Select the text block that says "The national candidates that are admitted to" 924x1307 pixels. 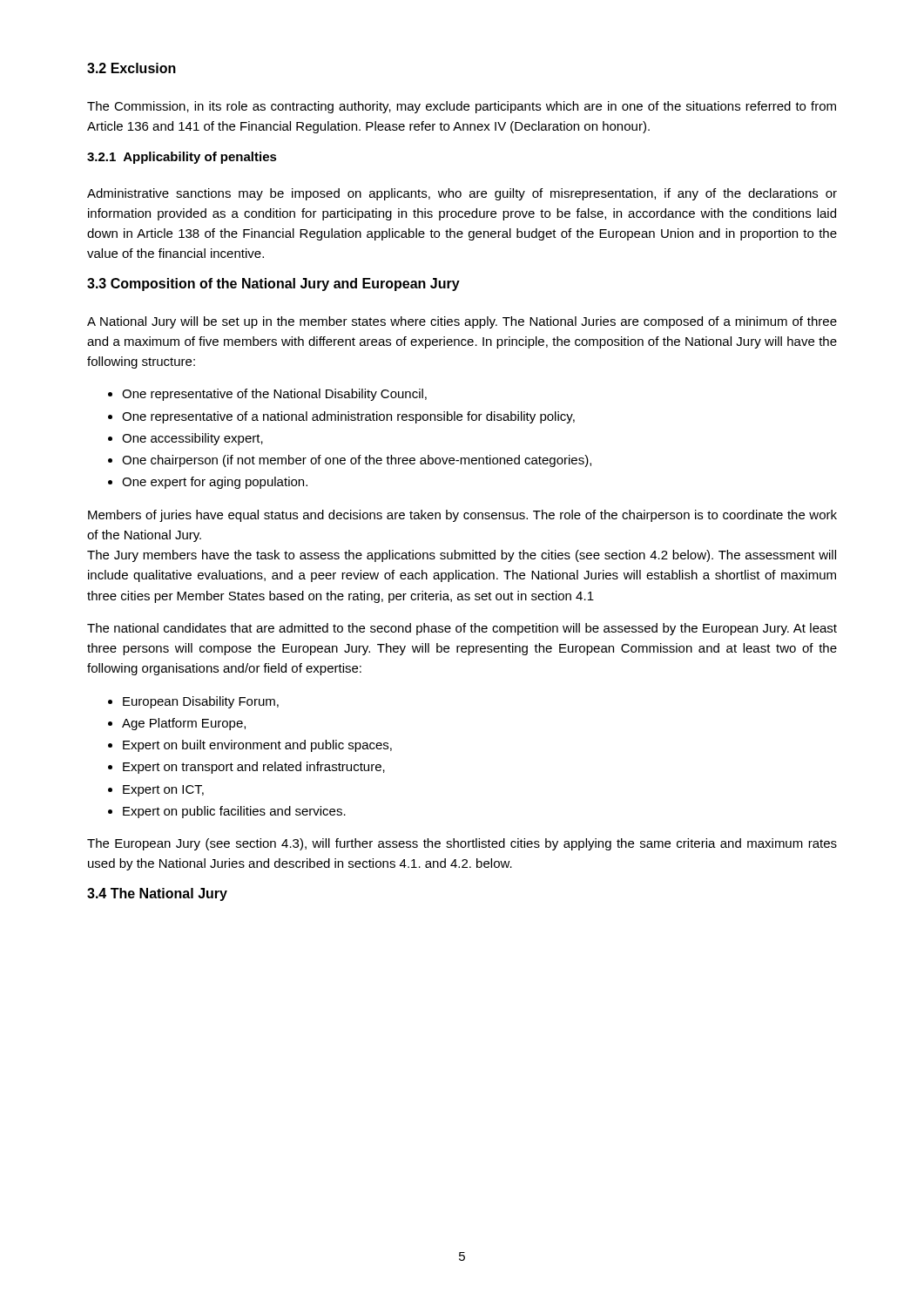click(462, 648)
